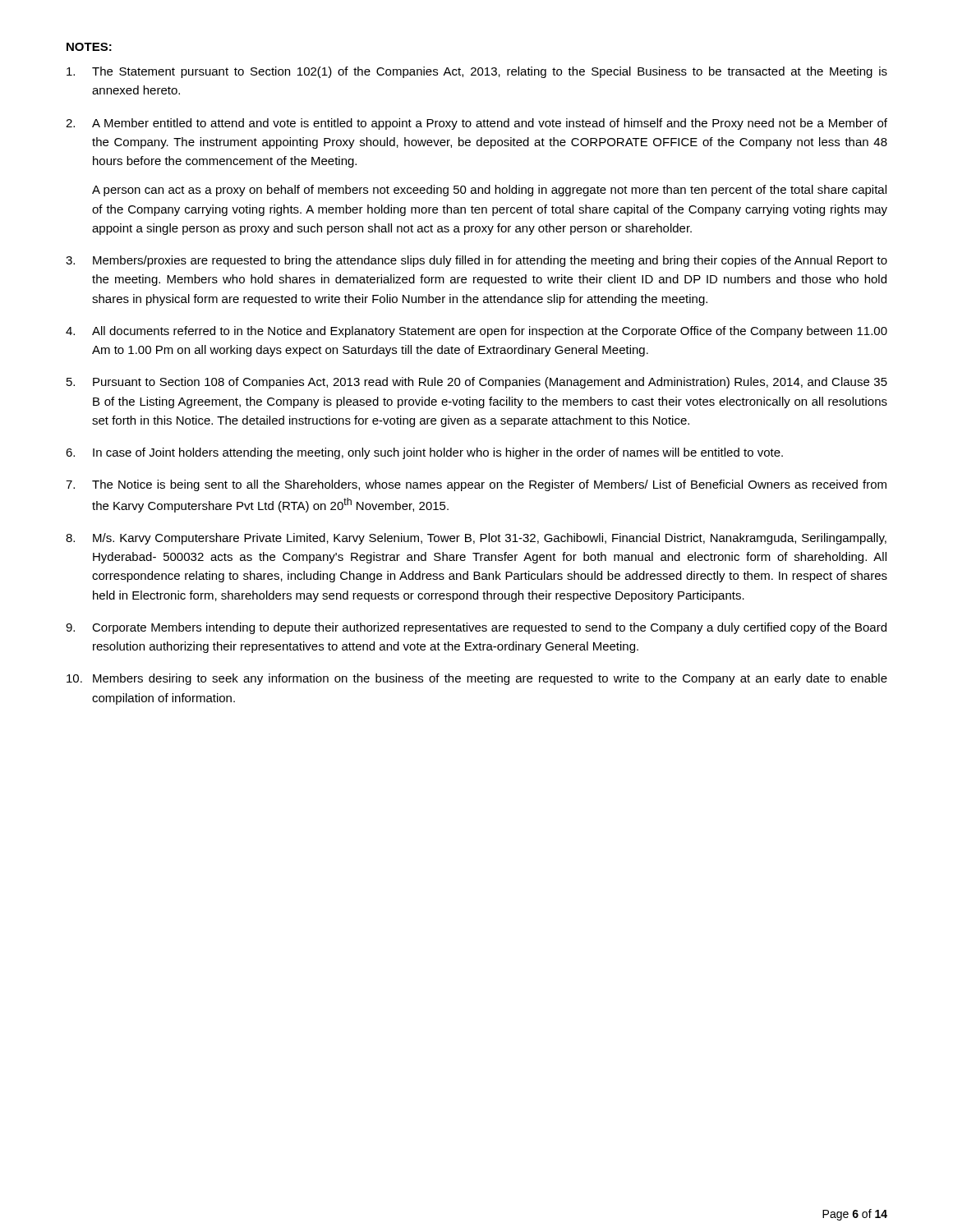Locate the block of text that opens with "8. M/s. Karvy Computershare Private Limited,"
Image resolution: width=953 pixels, height=1232 pixels.
coord(476,566)
